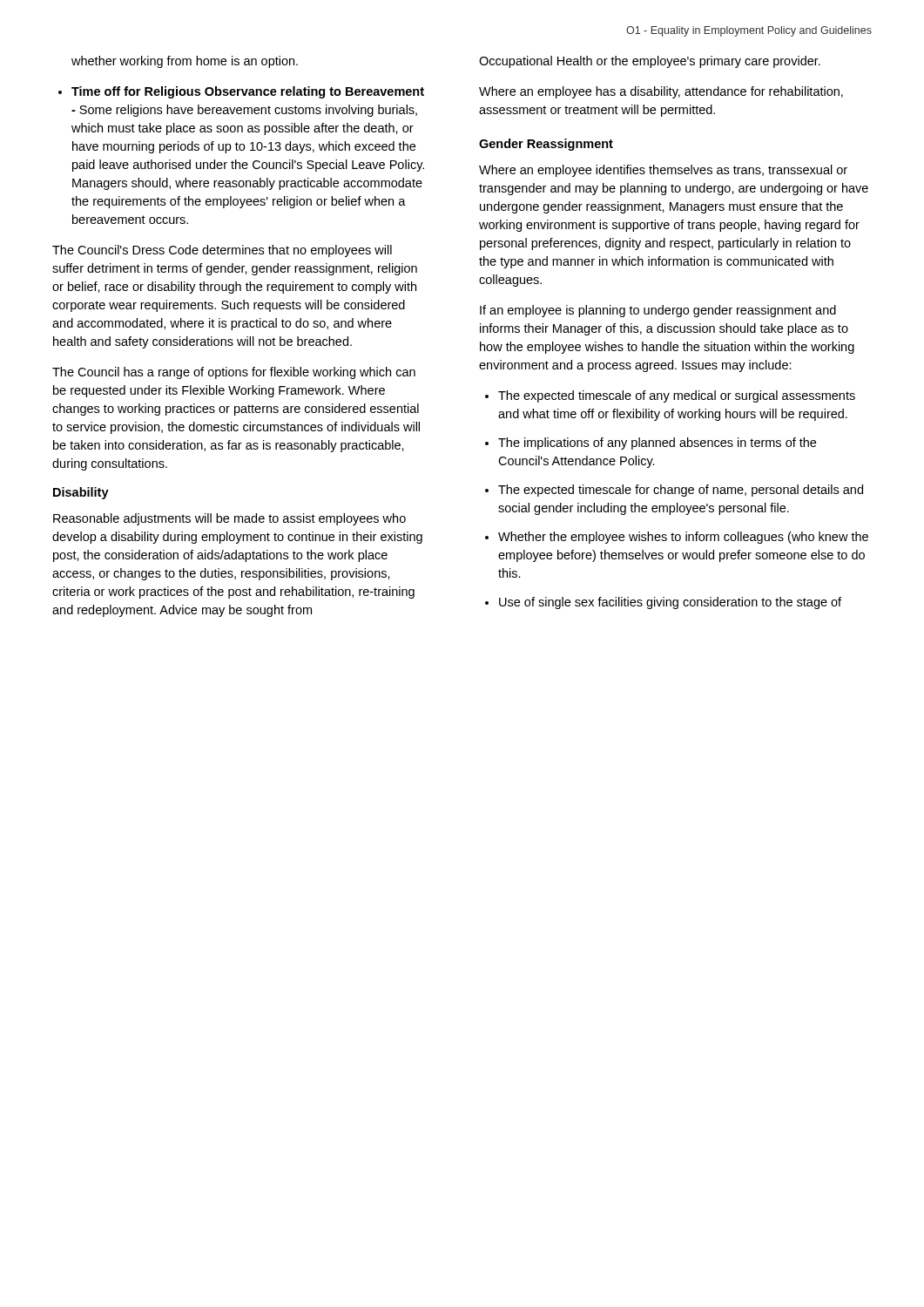Navigate to the text block starting "The Council has a range of options for"
The width and height of the screenshot is (924, 1307).
[236, 418]
